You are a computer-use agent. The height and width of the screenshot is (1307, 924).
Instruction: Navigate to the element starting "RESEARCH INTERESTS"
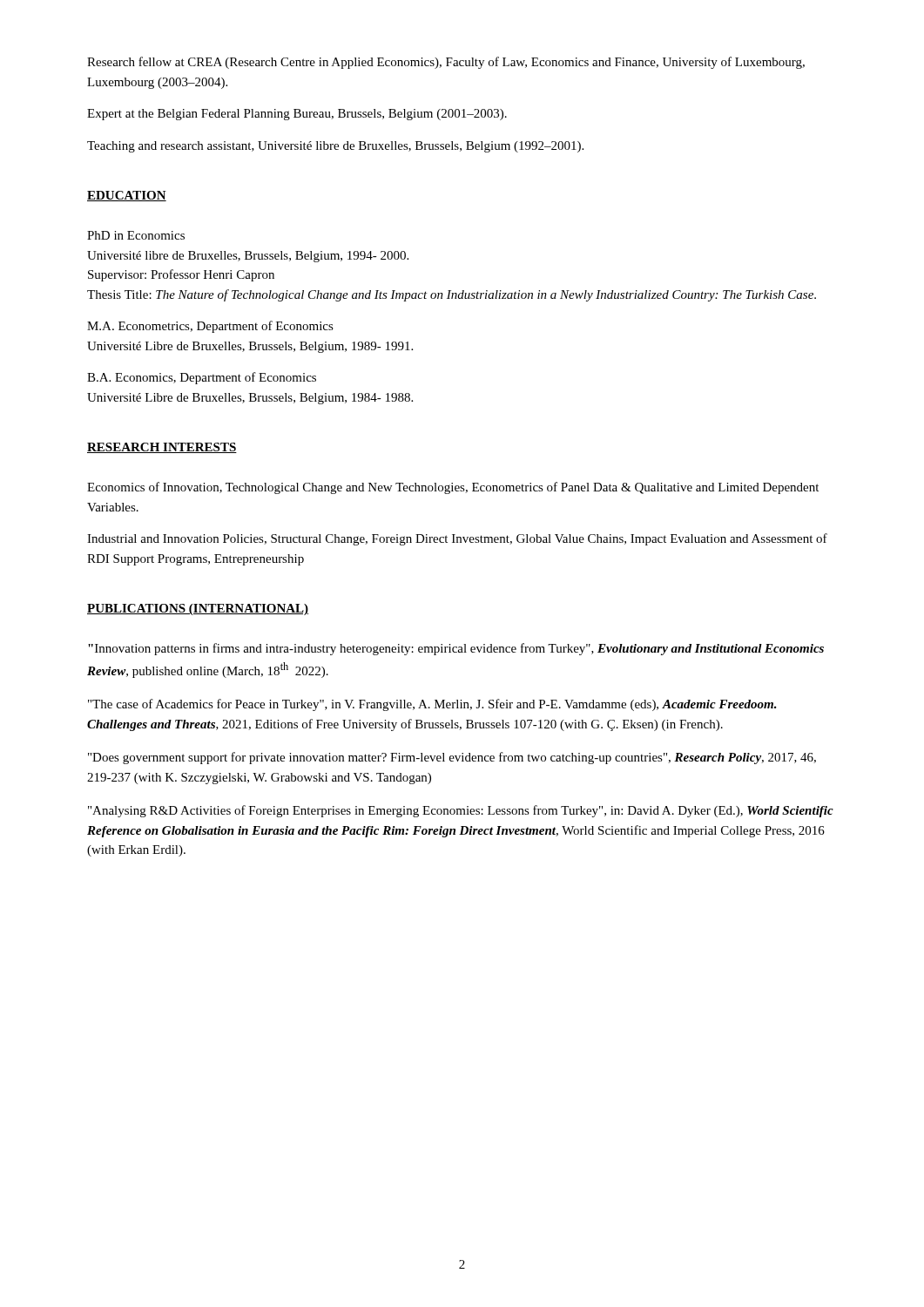(162, 447)
